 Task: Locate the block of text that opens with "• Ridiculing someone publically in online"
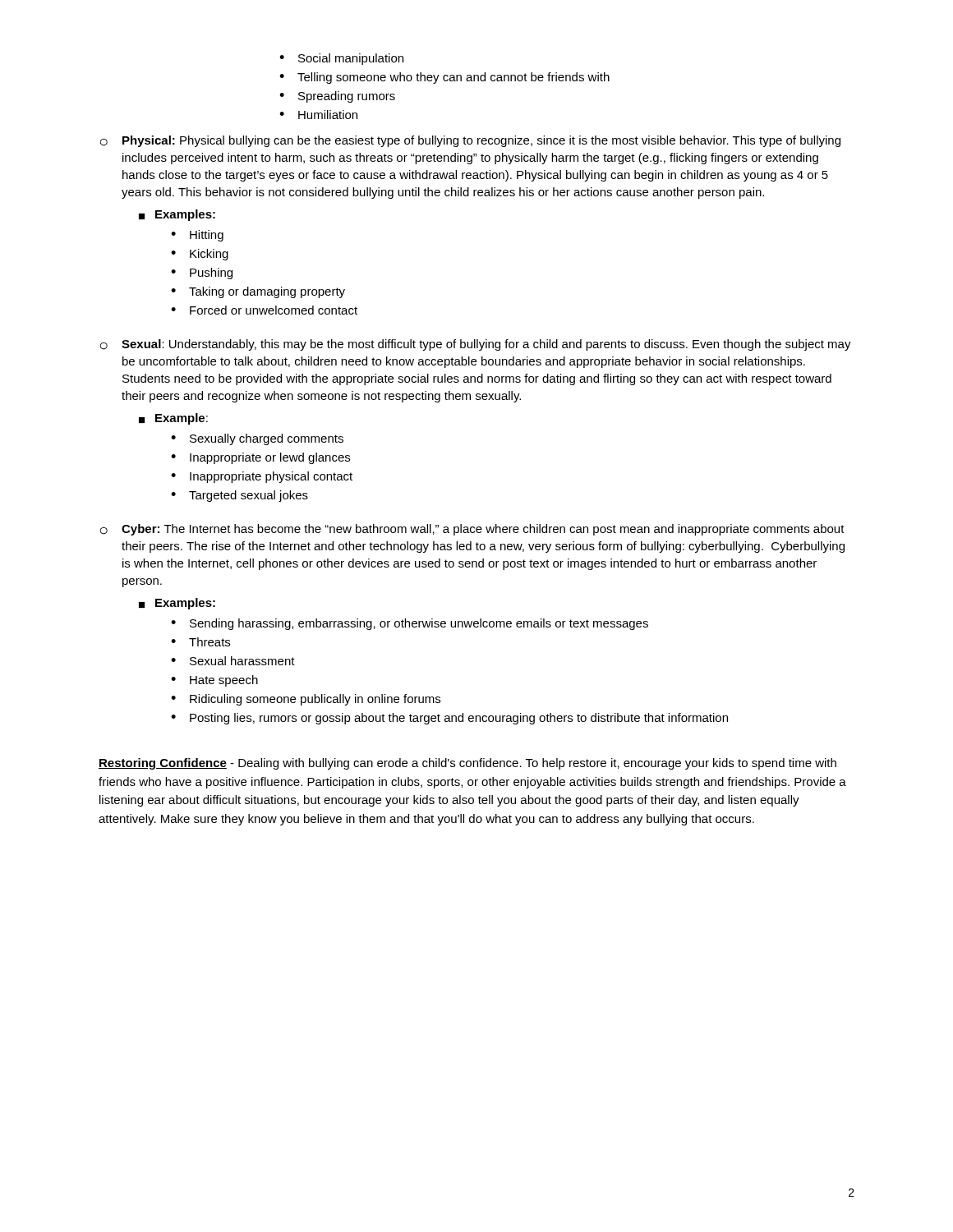click(x=306, y=700)
